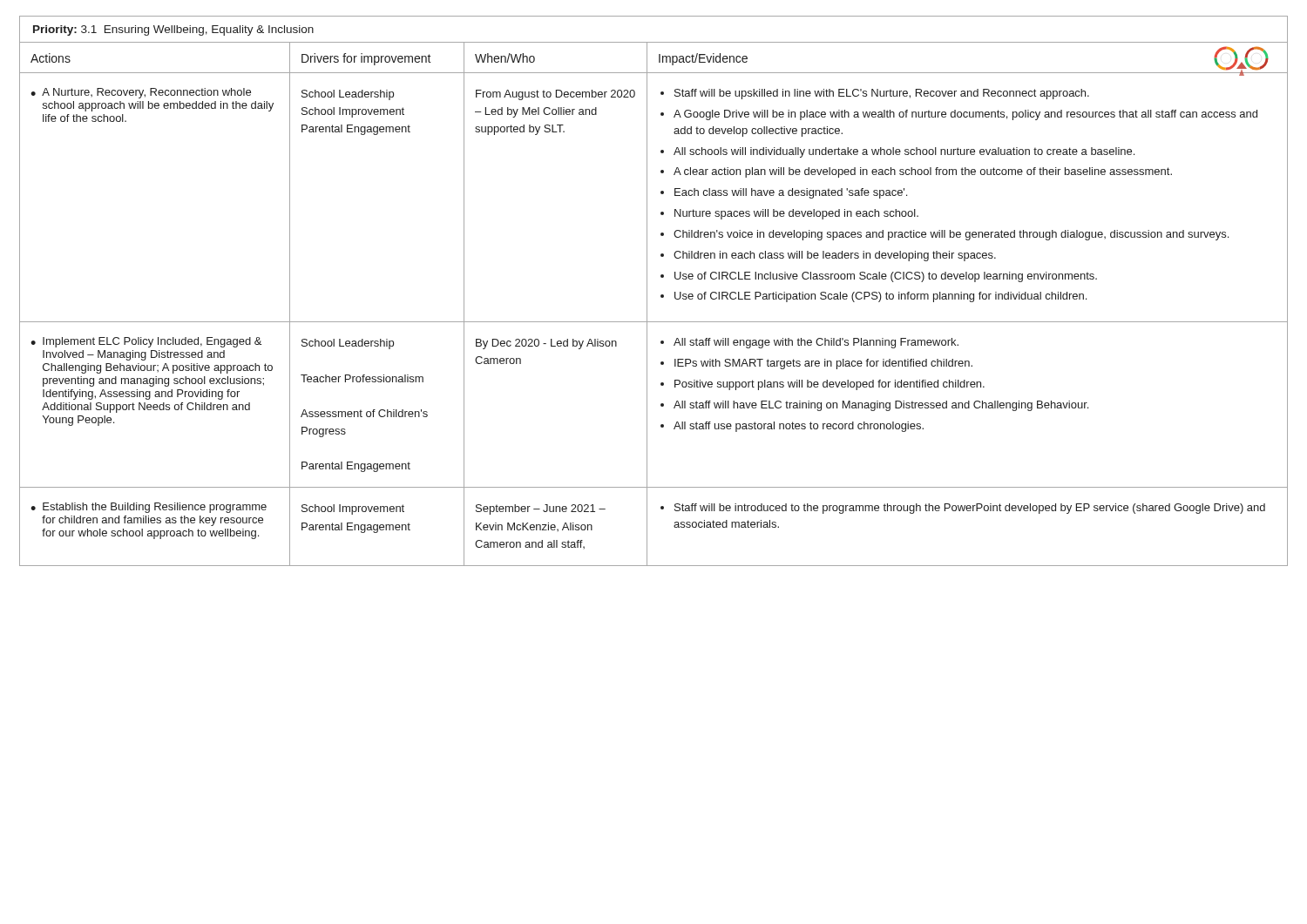Find the table that mentions "Drivers for improvement"
1307x924 pixels.
click(x=654, y=304)
